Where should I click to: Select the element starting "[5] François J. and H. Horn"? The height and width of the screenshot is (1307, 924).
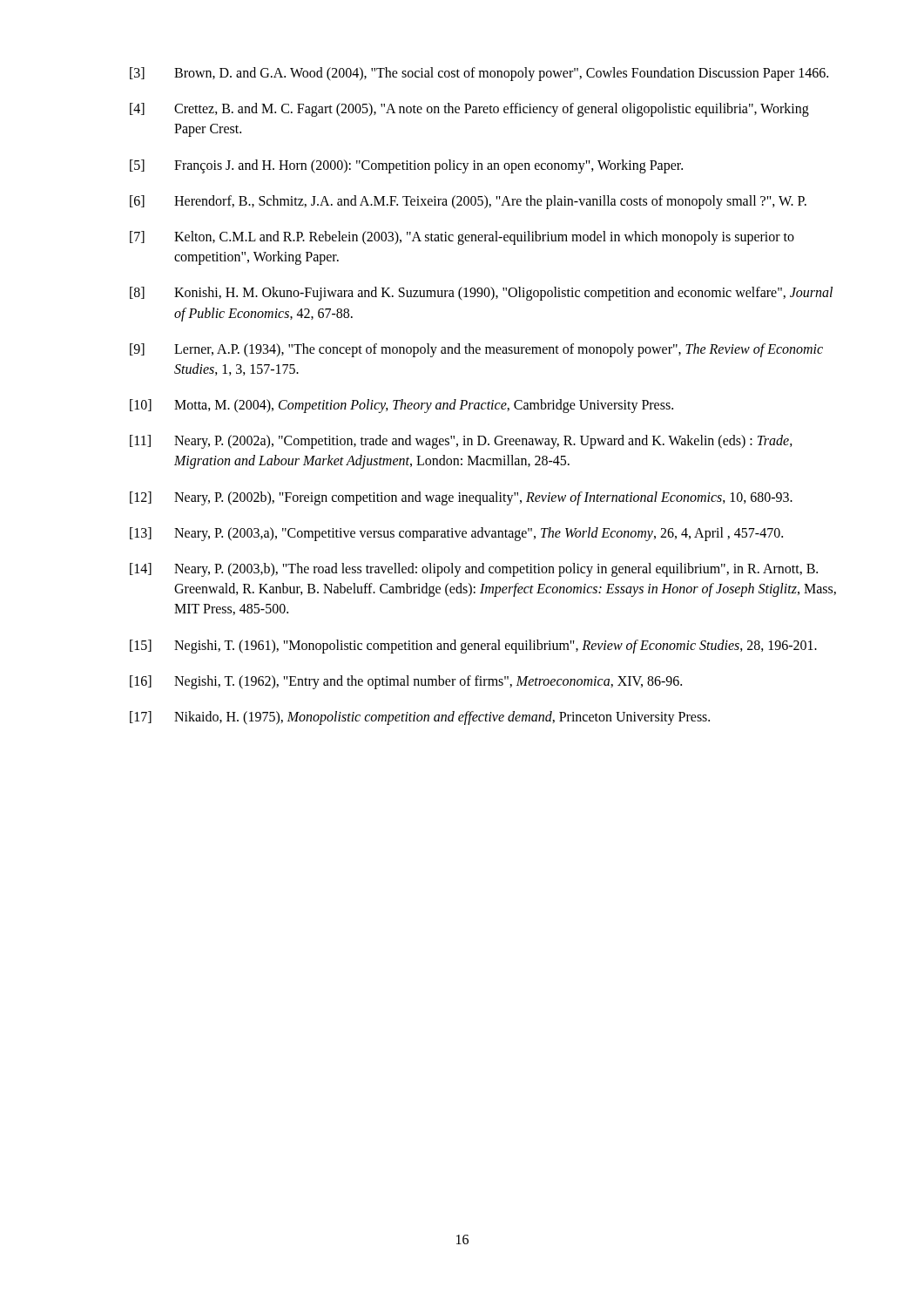[x=483, y=165]
